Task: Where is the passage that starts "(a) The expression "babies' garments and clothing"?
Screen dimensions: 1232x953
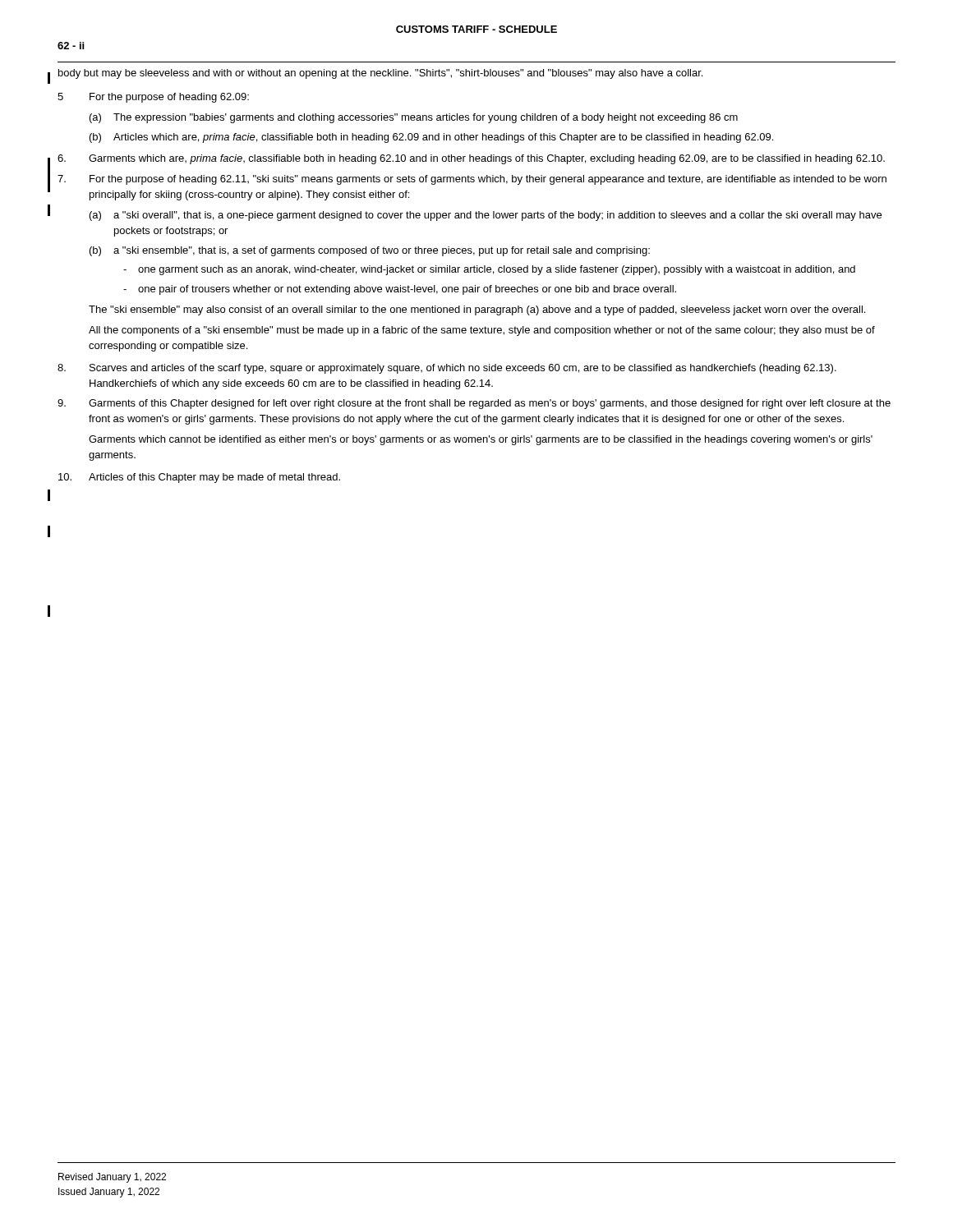Action: [x=492, y=118]
